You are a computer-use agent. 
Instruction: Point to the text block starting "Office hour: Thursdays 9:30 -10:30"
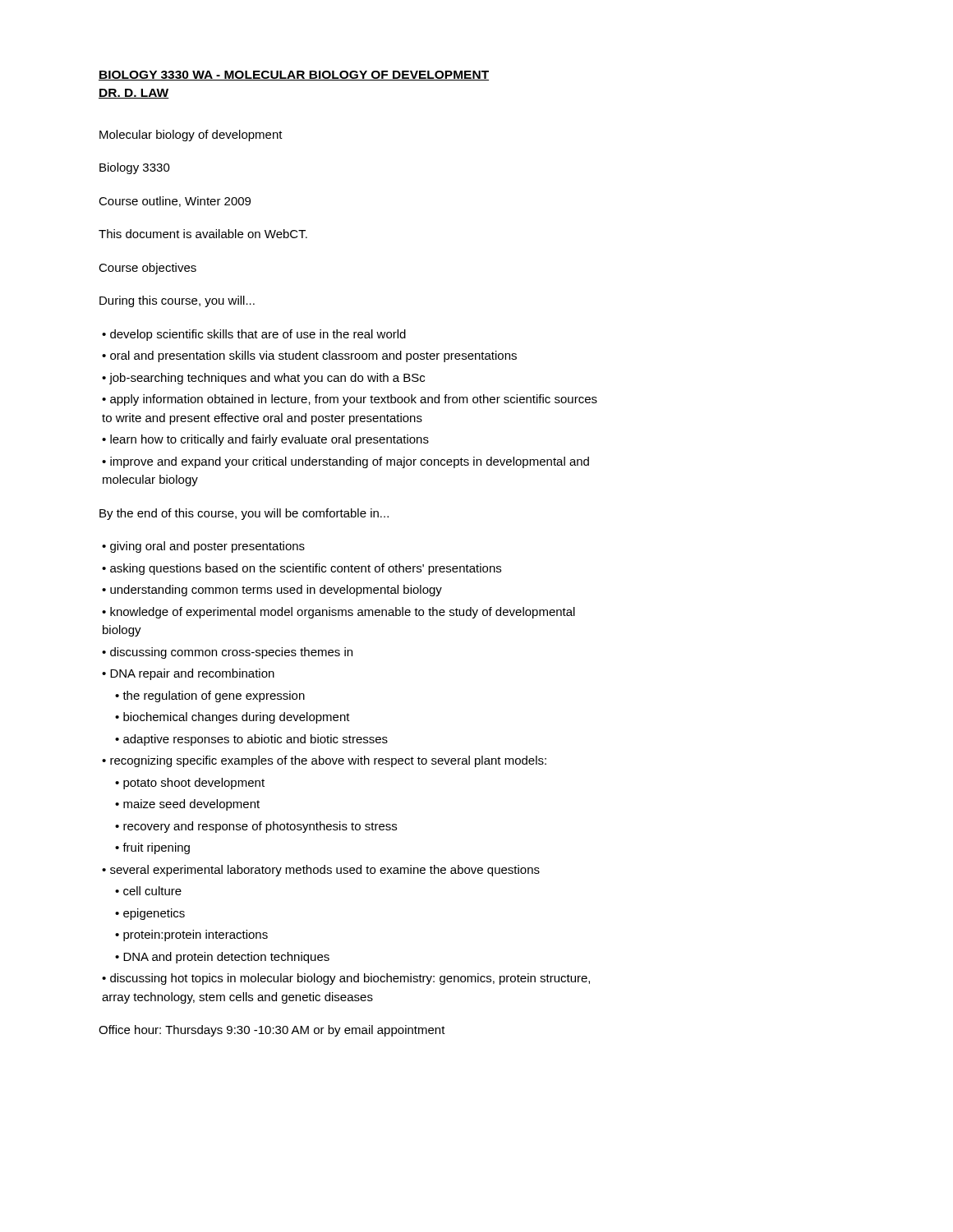[x=272, y=1030]
